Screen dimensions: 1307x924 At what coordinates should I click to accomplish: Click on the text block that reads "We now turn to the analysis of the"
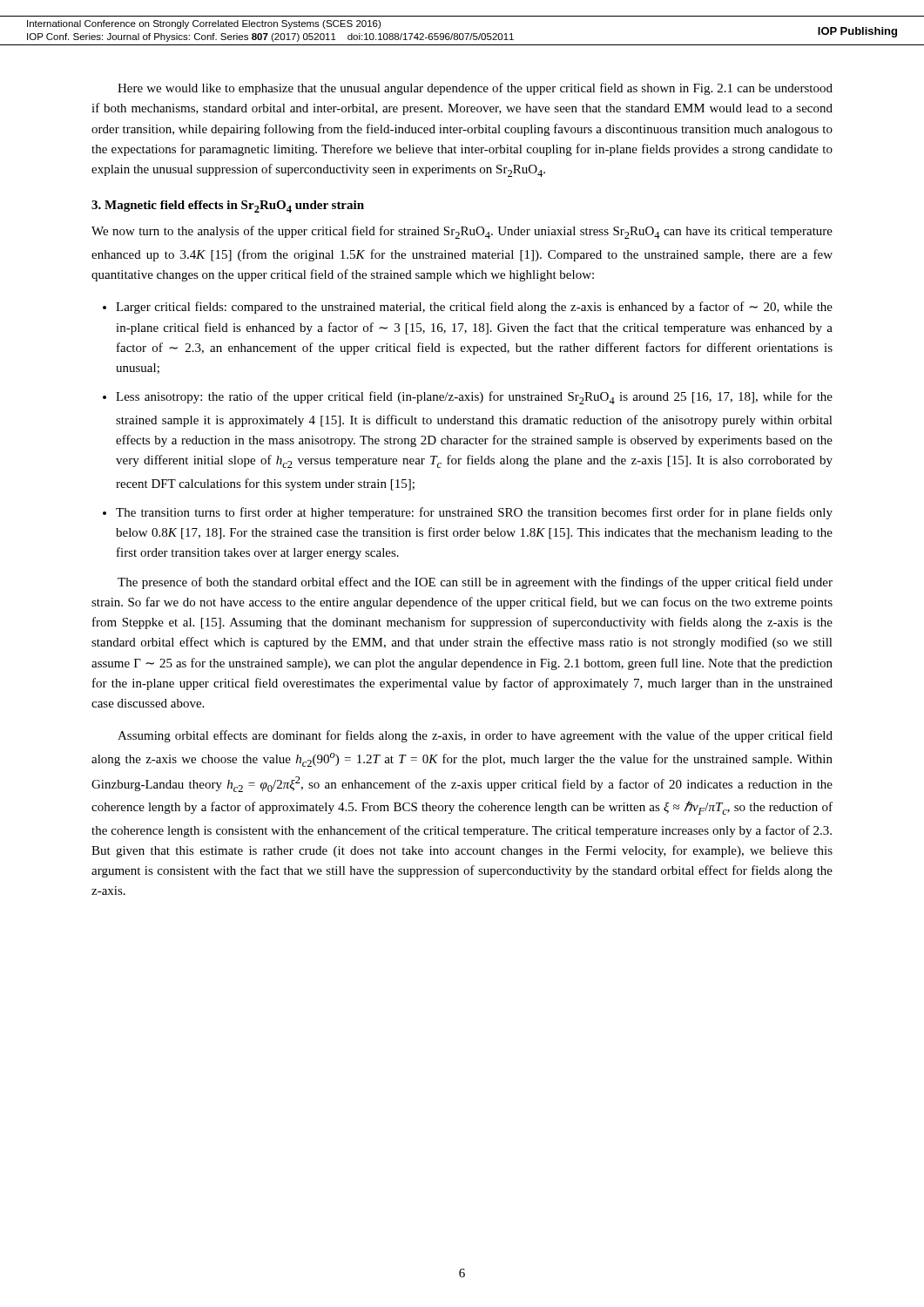pos(462,253)
